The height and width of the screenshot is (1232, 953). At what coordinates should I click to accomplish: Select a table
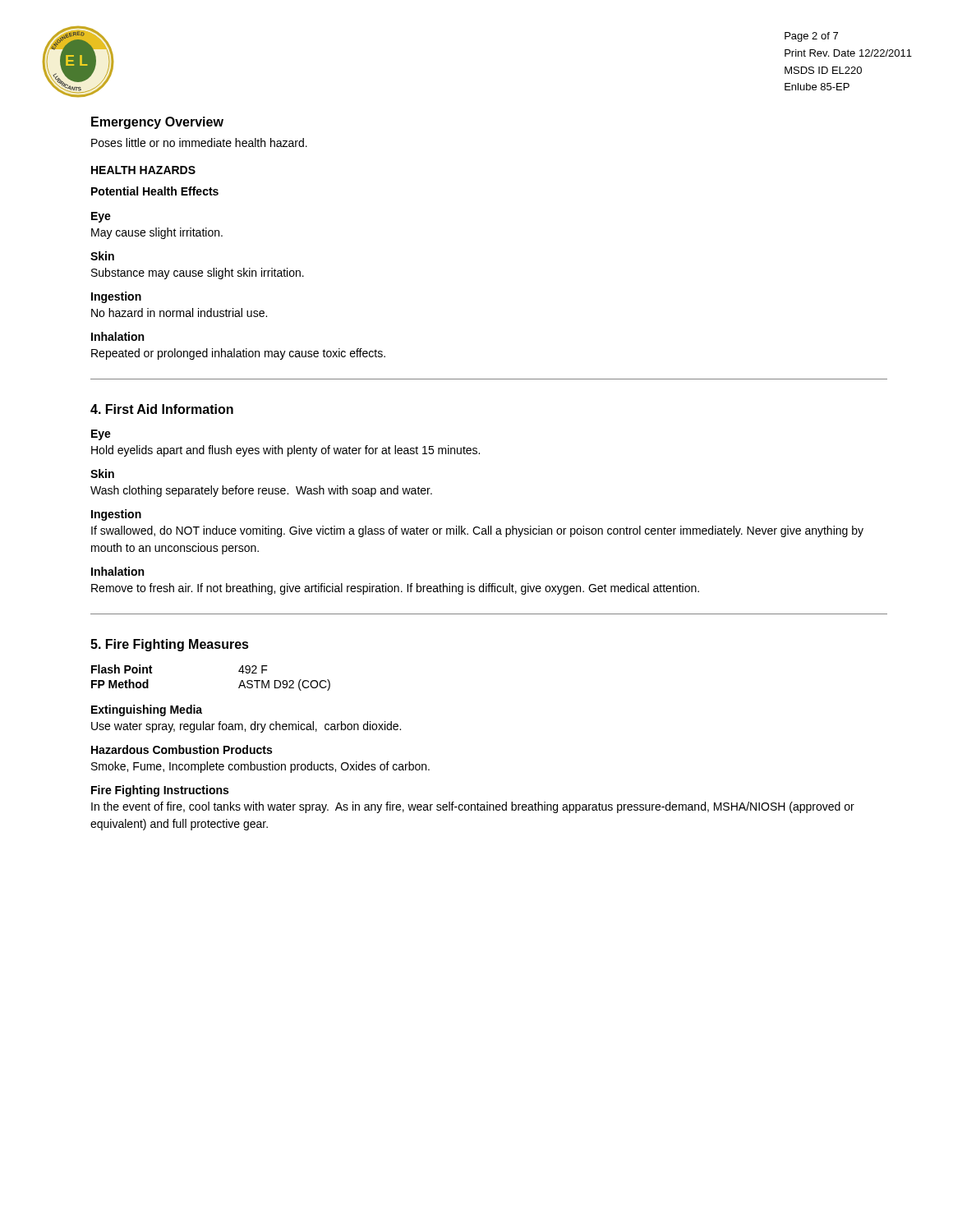(x=489, y=677)
